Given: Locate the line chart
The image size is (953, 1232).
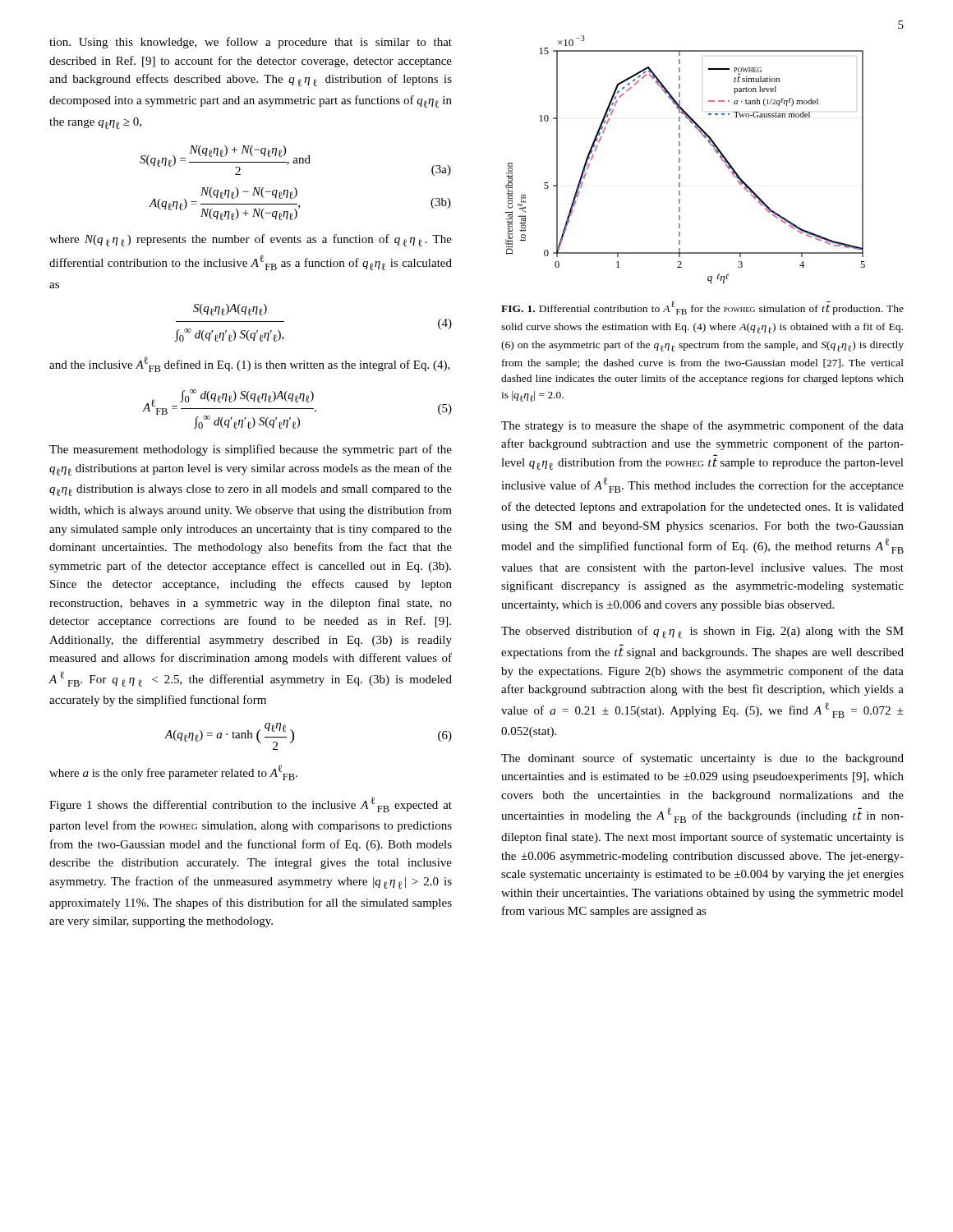Looking at the screenshot, I should (x=694, y=162).
